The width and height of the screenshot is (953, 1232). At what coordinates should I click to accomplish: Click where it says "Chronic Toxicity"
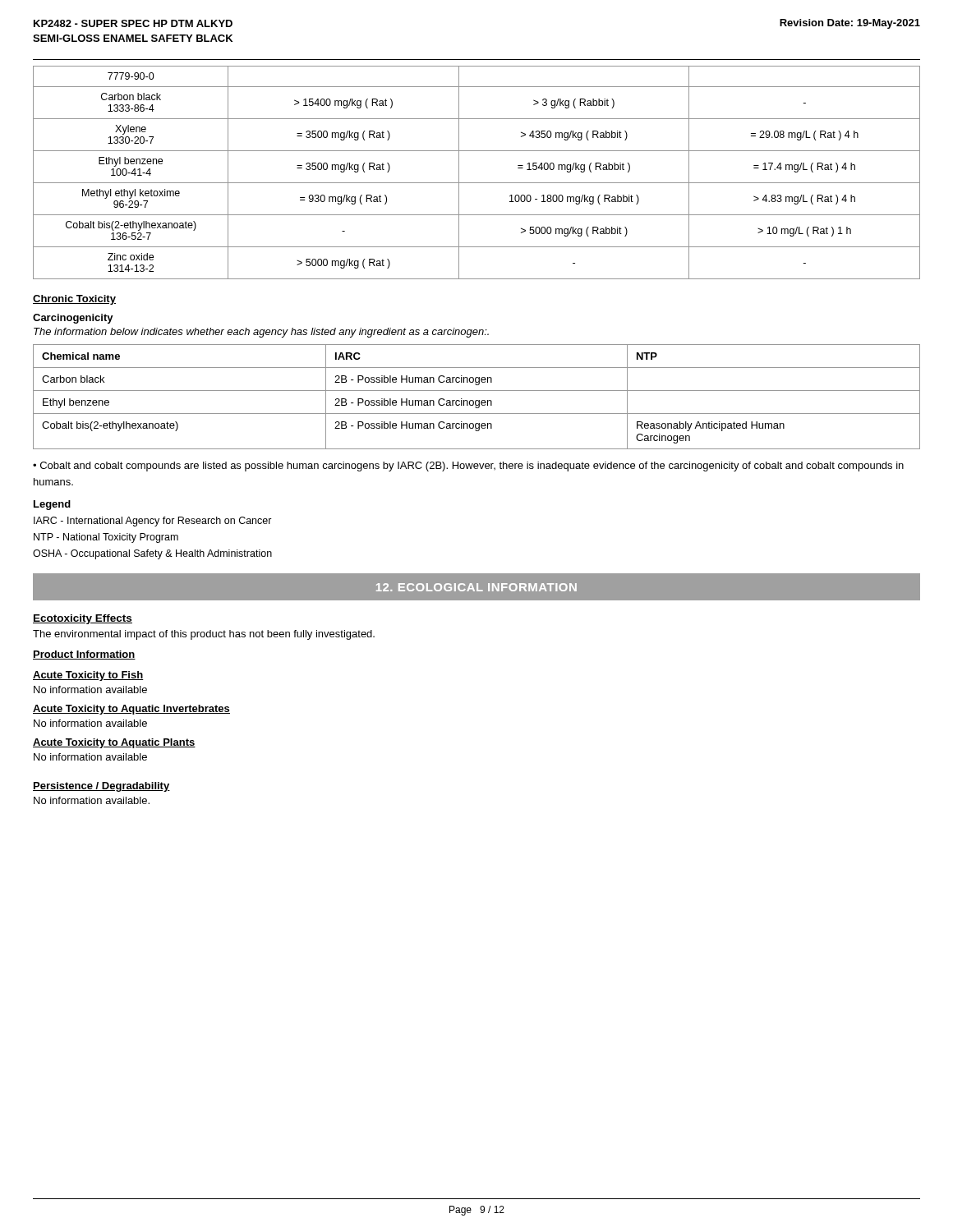point(74,299)
